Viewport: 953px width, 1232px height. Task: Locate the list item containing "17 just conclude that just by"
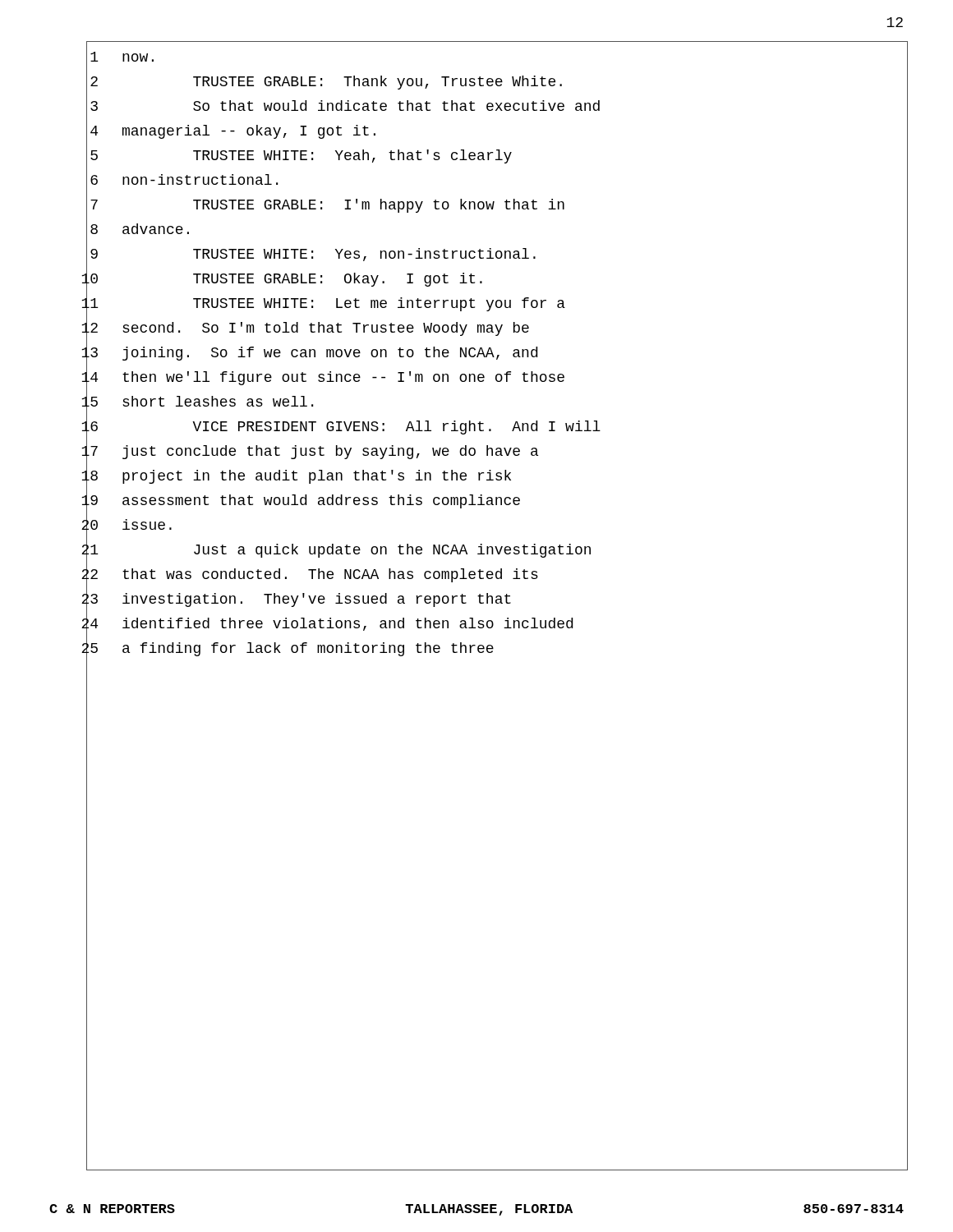pyautogui.click(x=476, y=452)
